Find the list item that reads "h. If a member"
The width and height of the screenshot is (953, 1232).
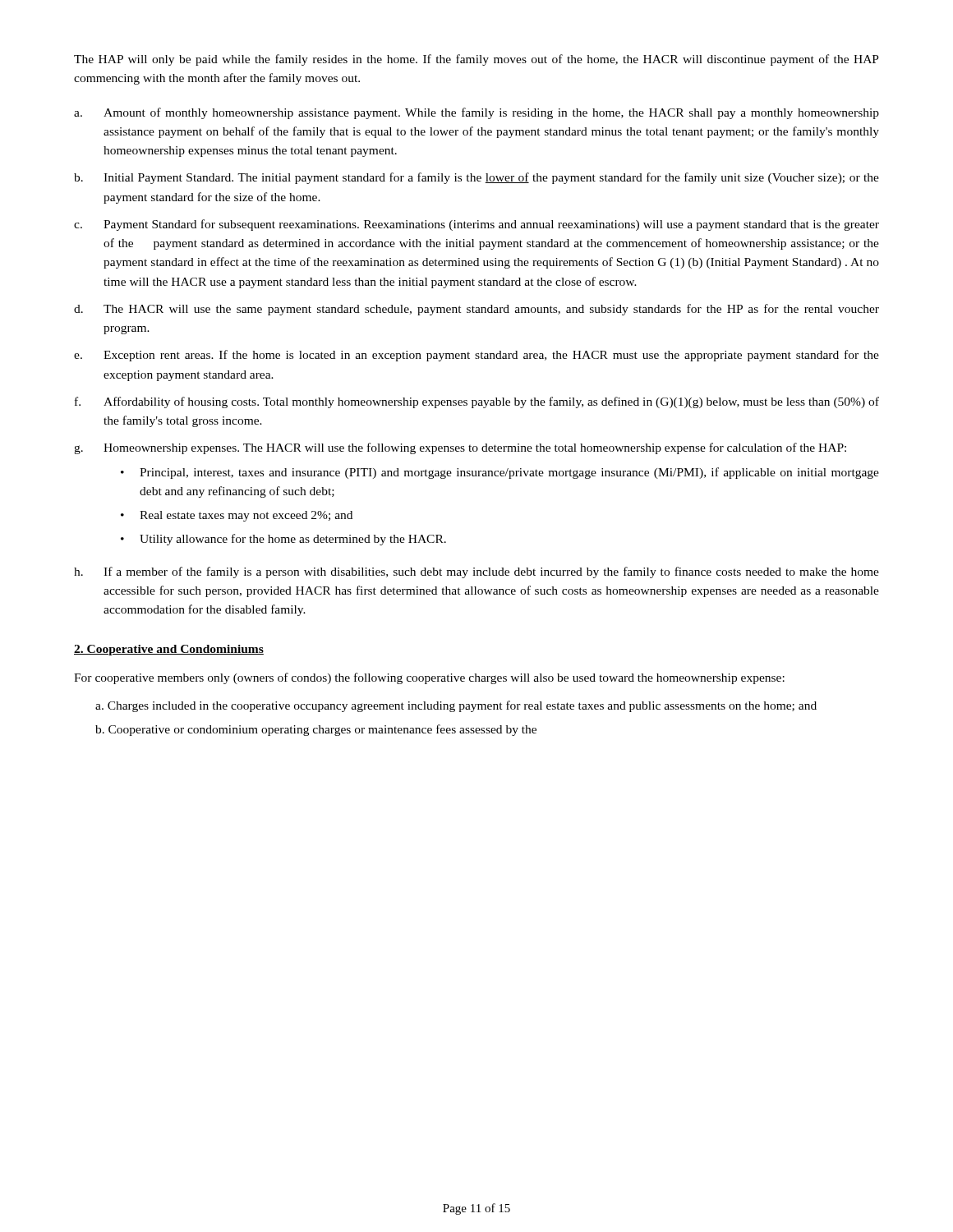click(476, 590)
